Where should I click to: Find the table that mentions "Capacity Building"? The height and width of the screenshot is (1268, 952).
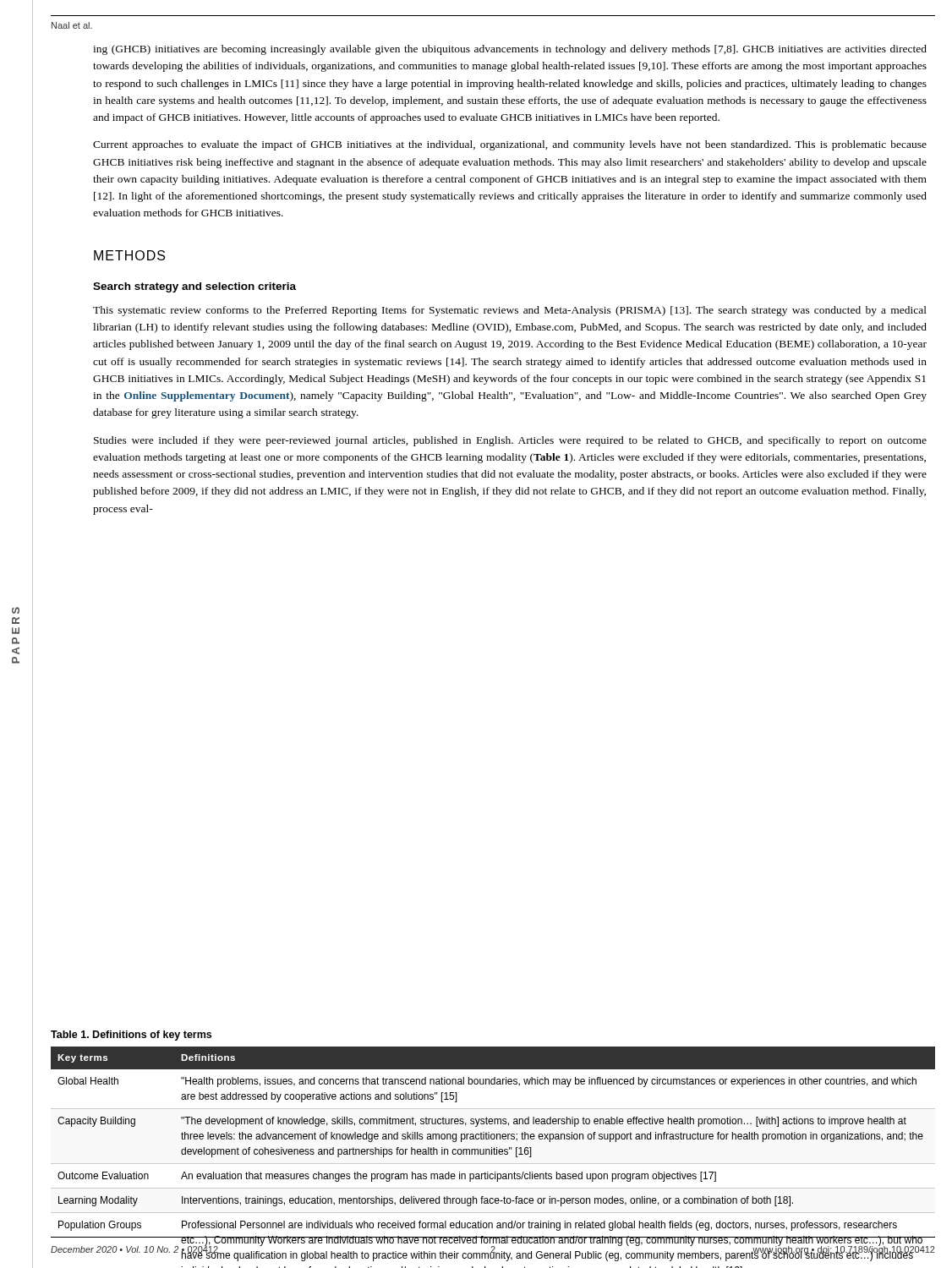point(493,1157)
